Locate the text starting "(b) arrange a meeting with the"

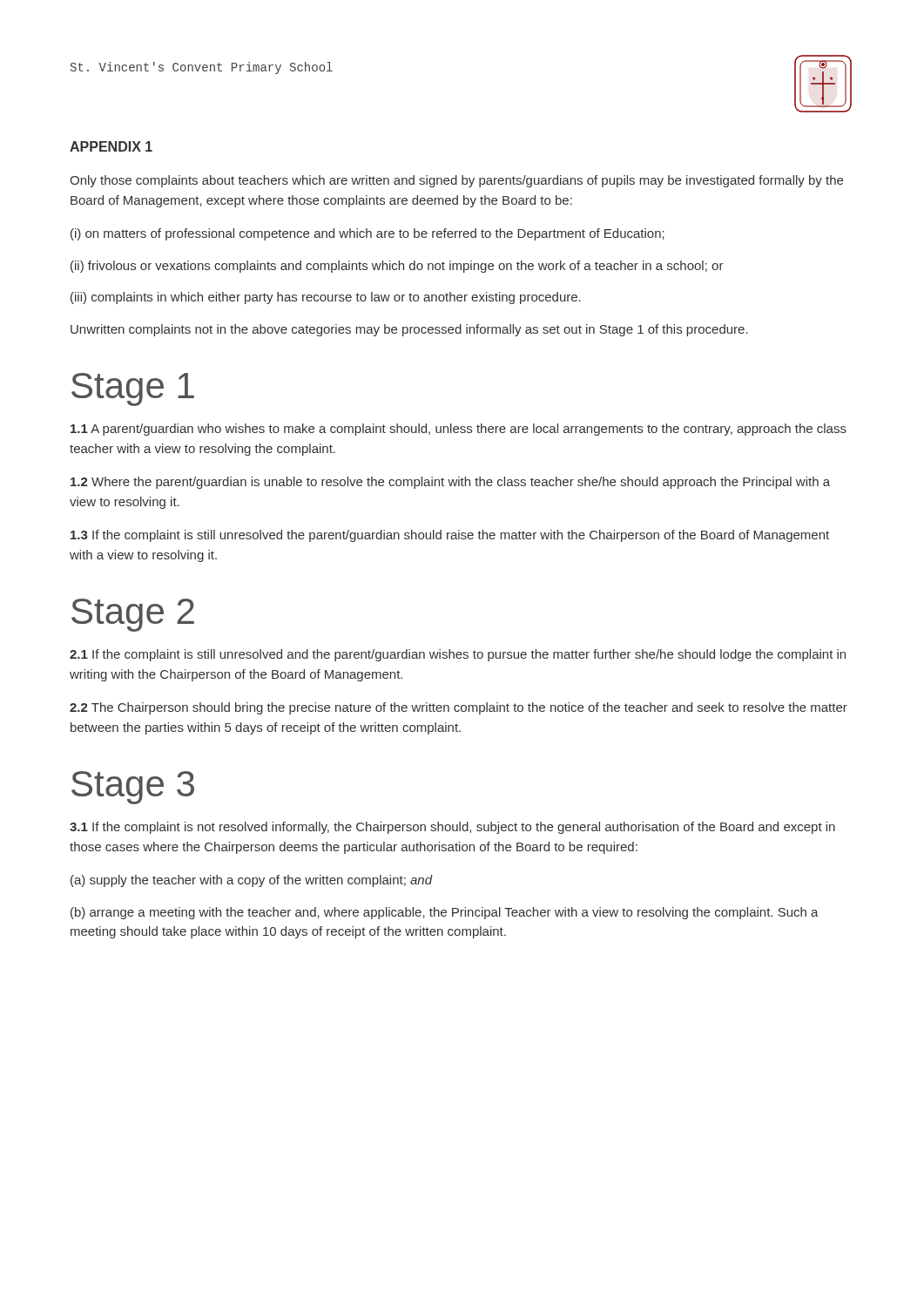(x=444, y=921)
